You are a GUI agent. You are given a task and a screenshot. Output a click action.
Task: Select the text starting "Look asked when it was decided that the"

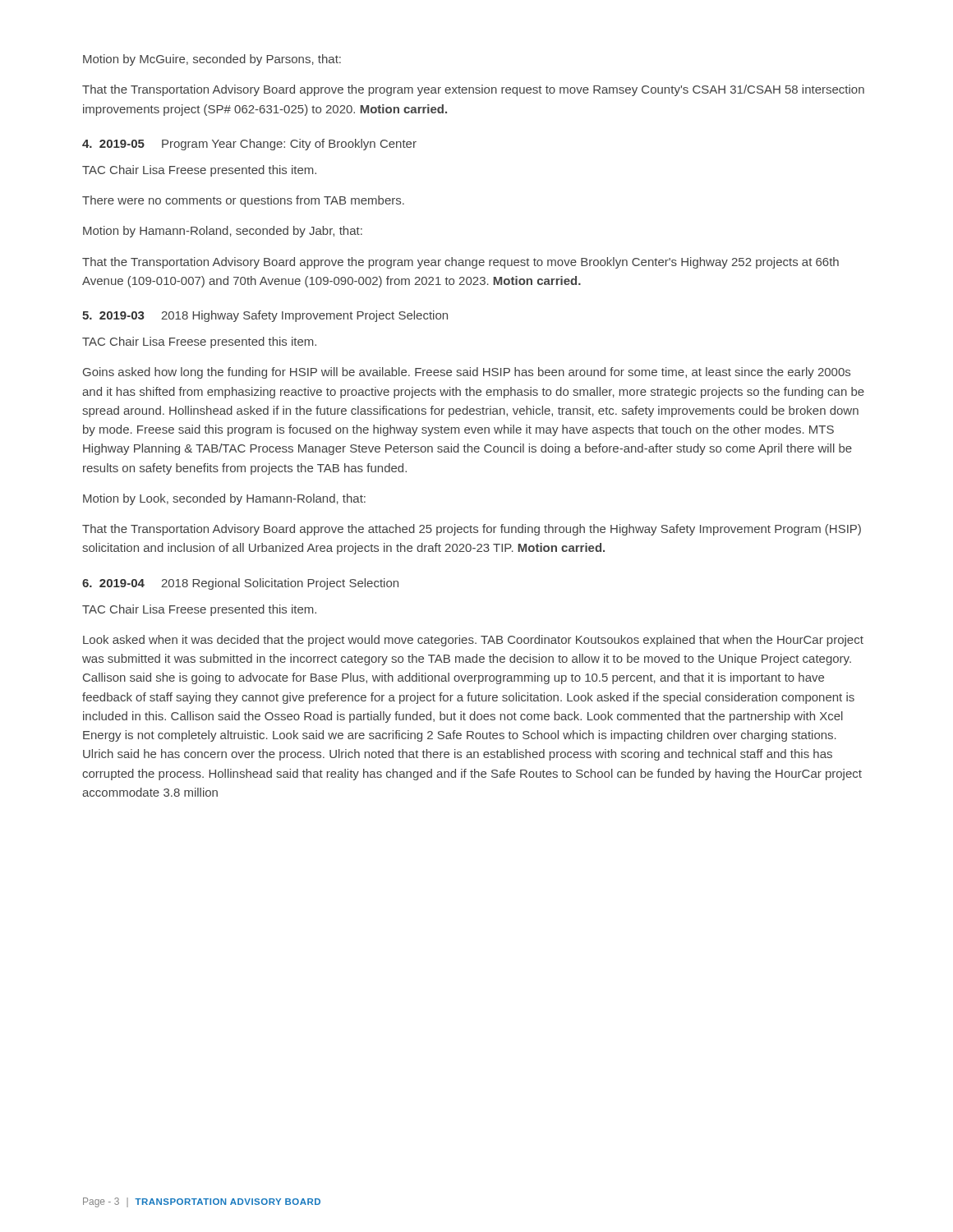473,716
